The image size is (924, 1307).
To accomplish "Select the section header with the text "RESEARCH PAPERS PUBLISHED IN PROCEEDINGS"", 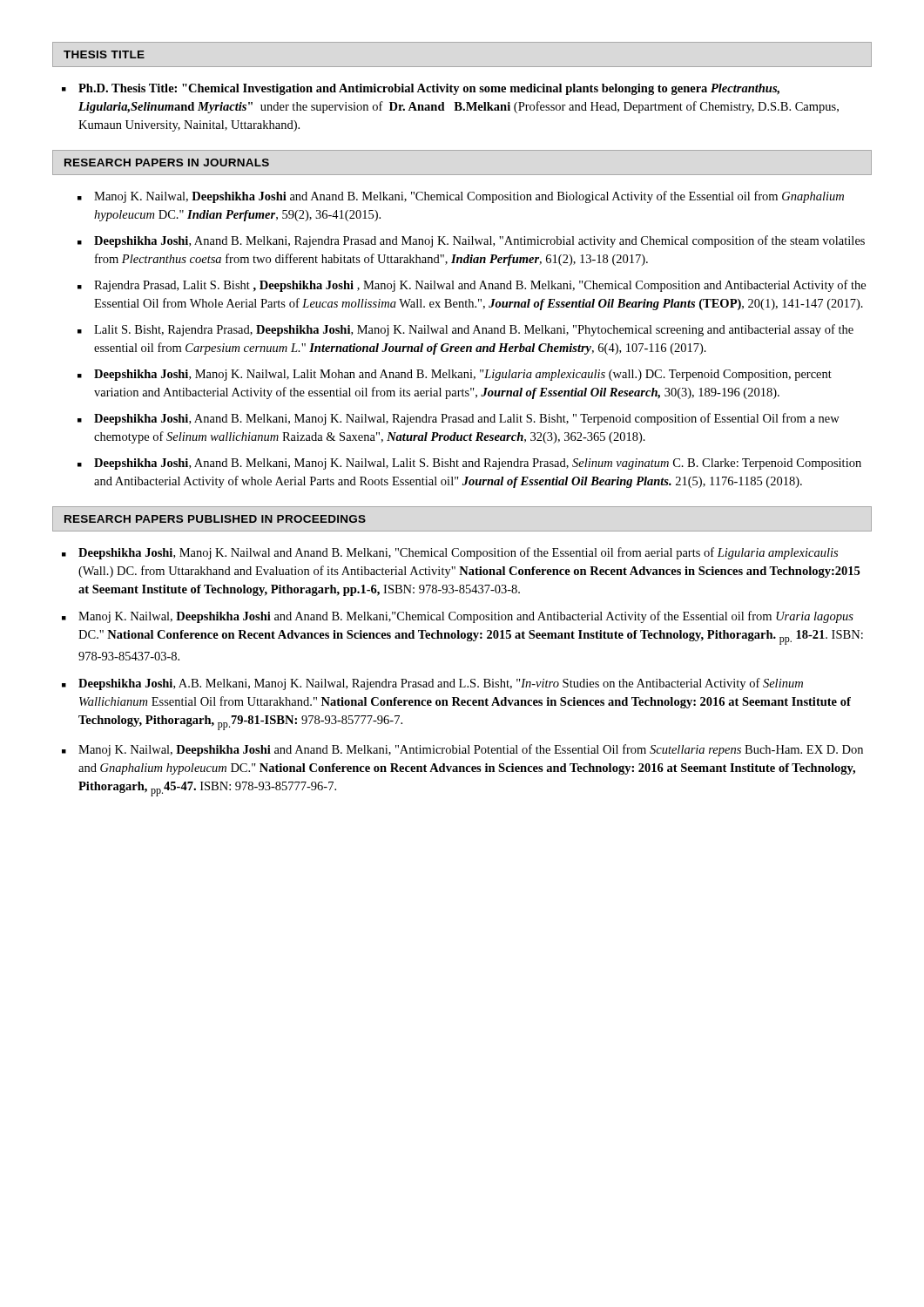I will point(215,519).
